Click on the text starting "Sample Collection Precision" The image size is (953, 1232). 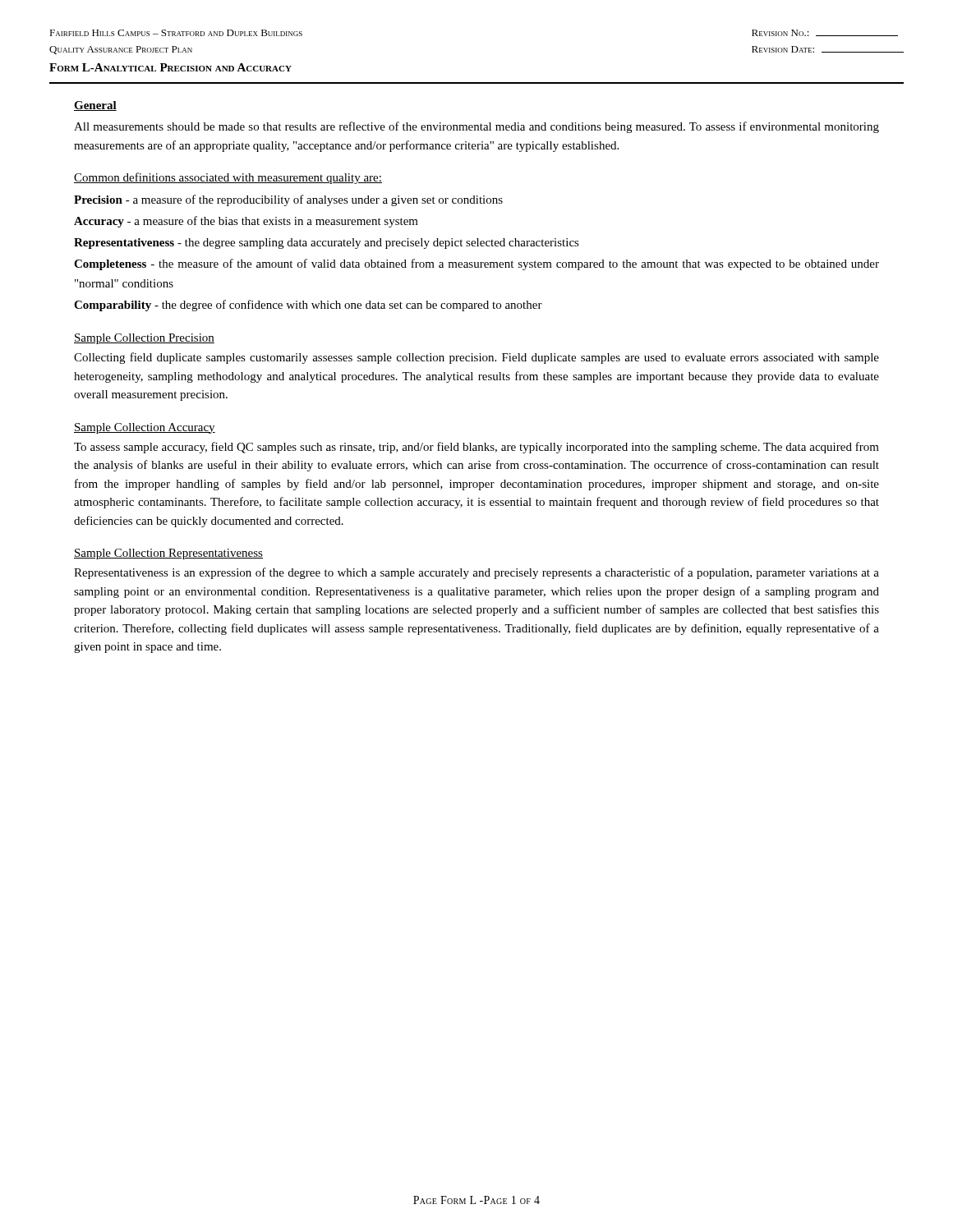(x=144, y=338)
